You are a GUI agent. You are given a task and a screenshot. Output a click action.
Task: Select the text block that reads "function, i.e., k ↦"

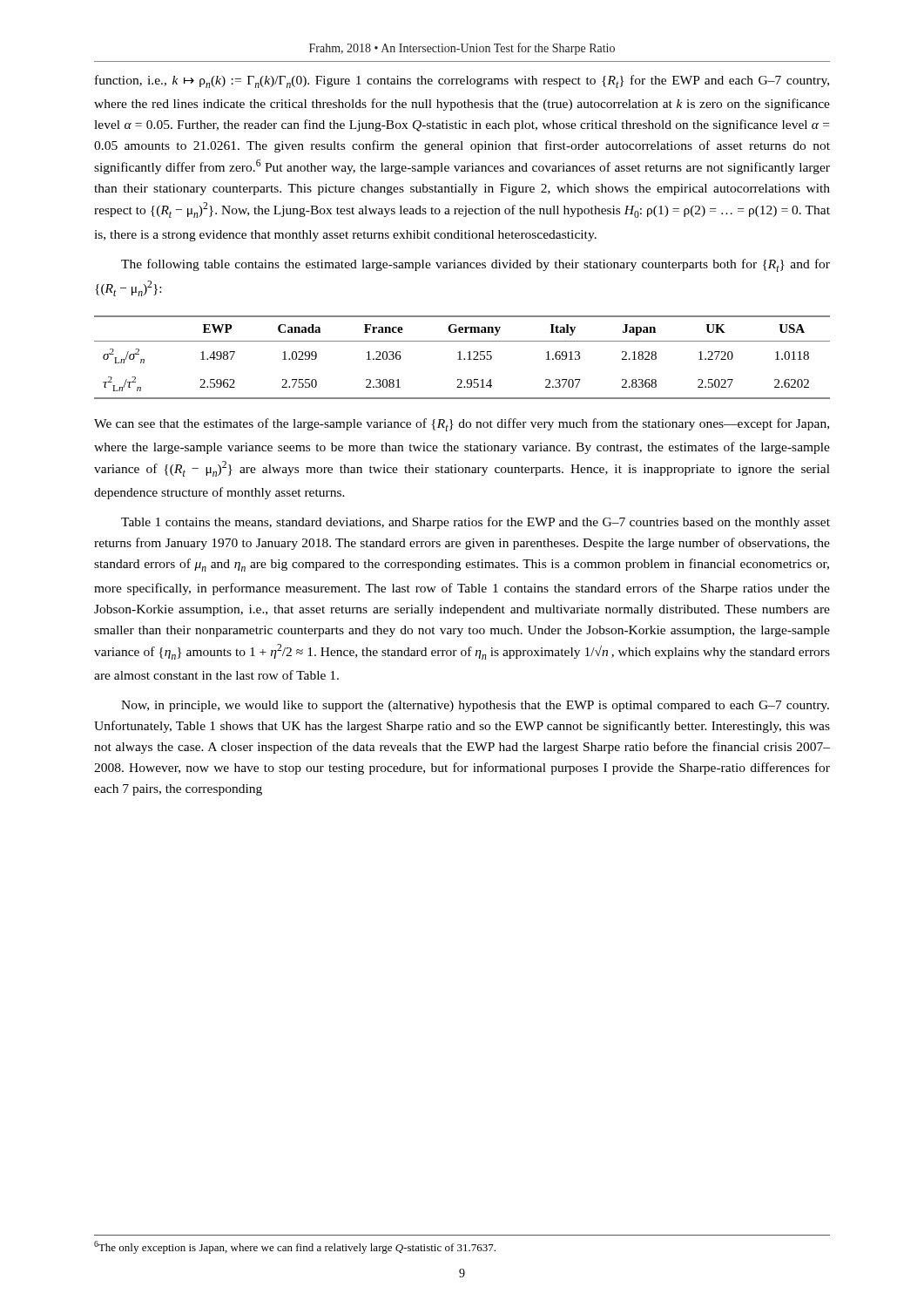point(462,157)
